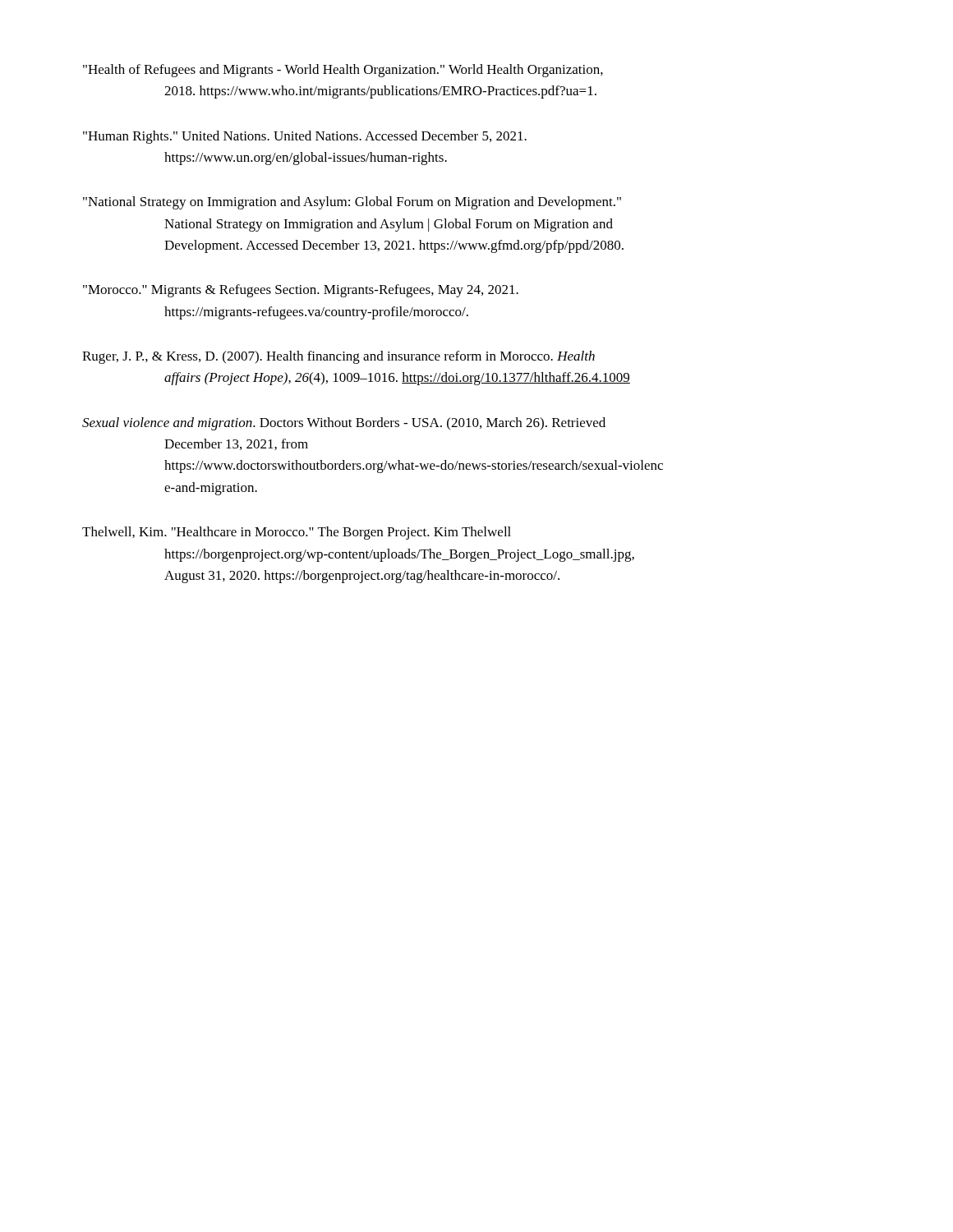Select the list item containing ""Health of Refugees and Migrants - World"
The image size is (953, 1232).
click(x=476, y=81)
